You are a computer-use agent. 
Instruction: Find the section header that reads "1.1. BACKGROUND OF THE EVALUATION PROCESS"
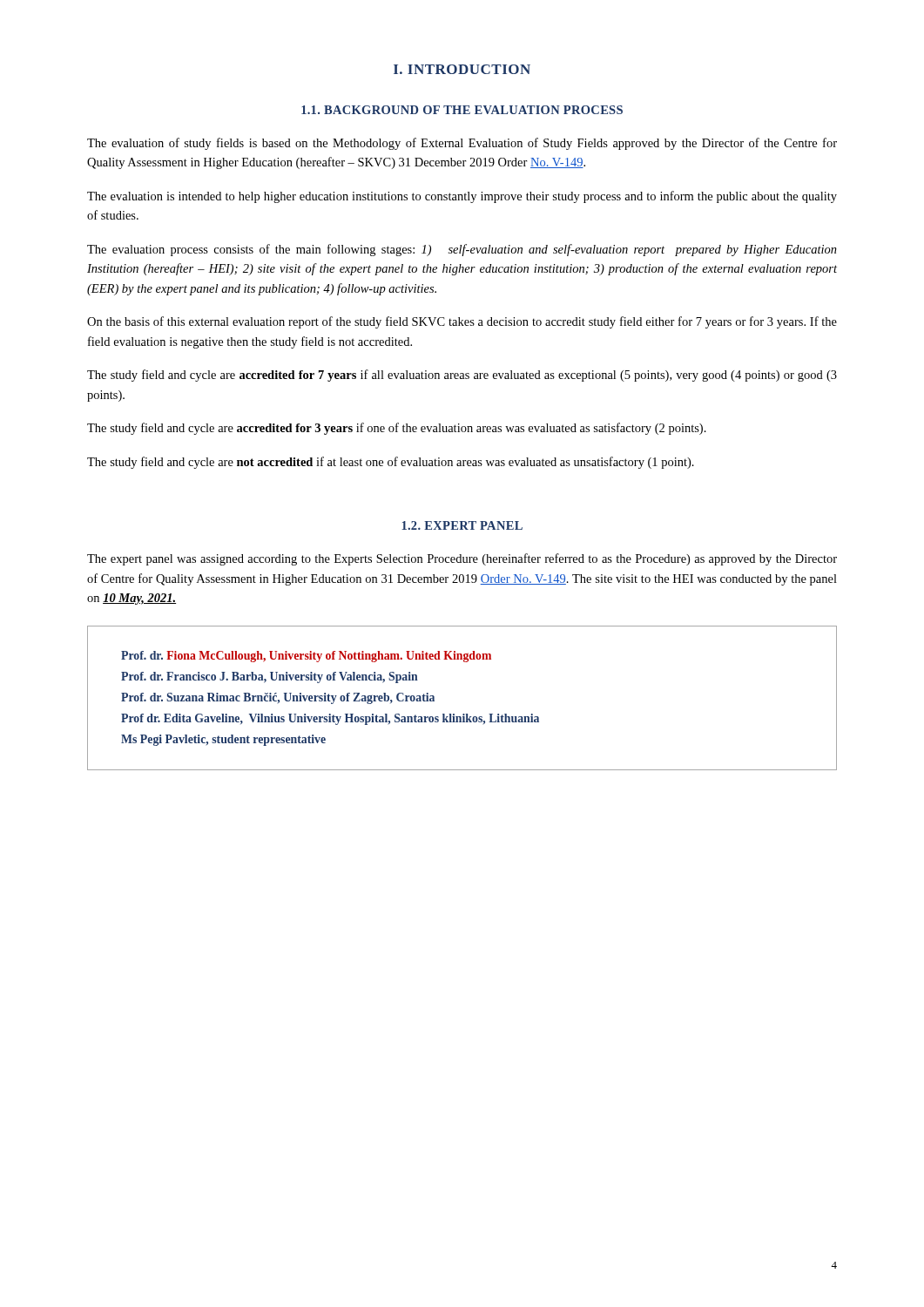(x=462, y=110)
